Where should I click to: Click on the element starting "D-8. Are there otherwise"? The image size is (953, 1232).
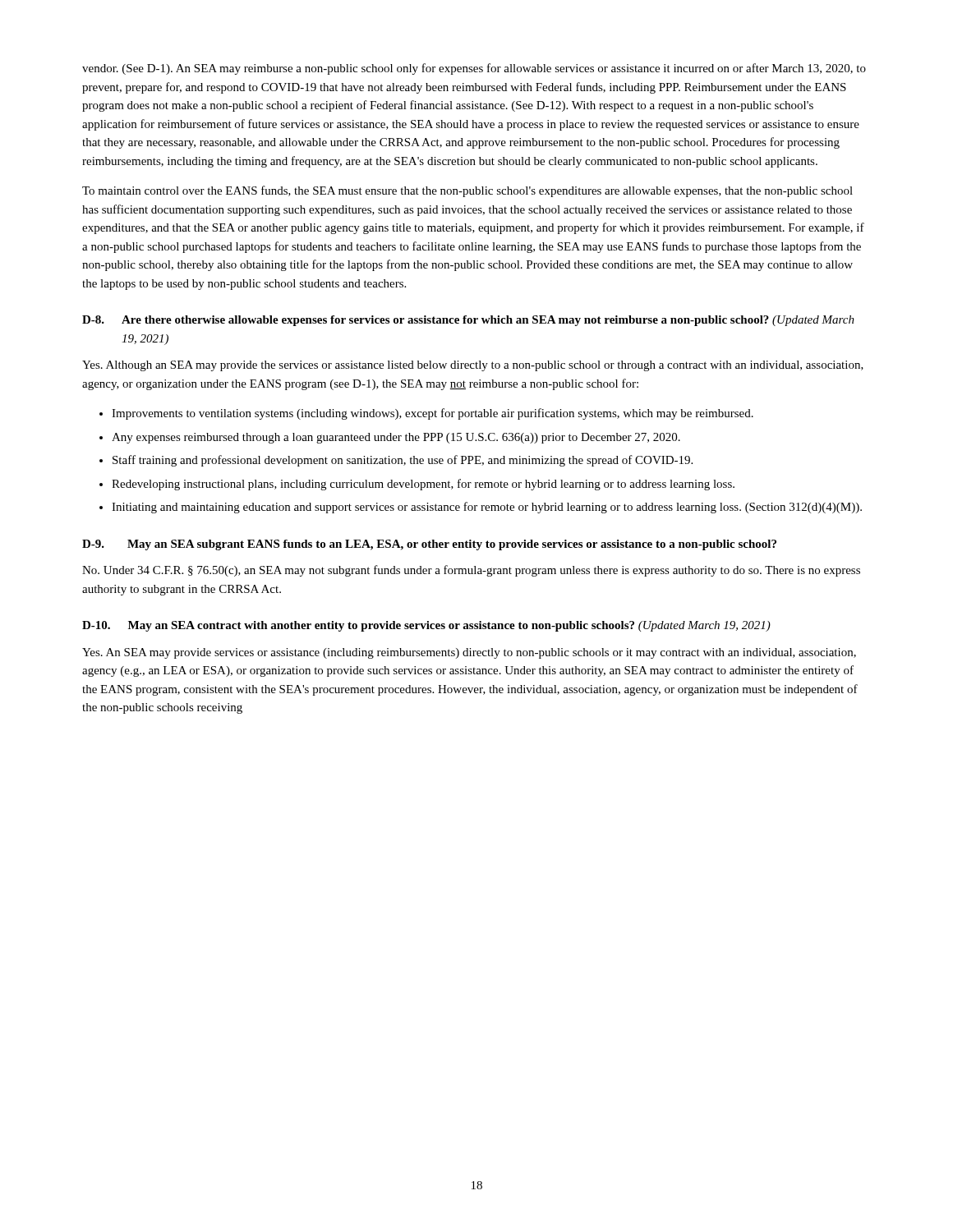(x=476, y=329)
